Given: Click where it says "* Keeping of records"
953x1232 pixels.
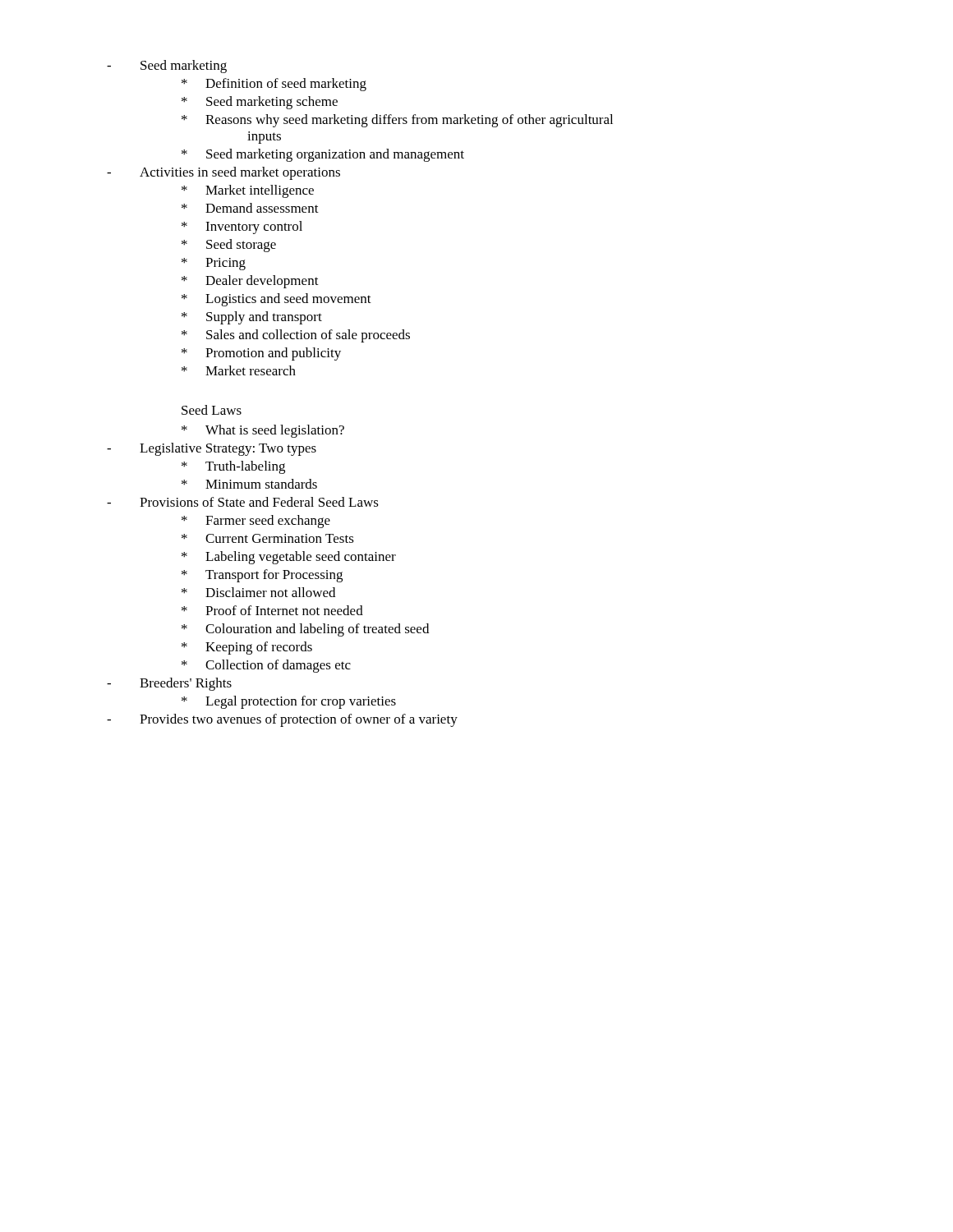Looking at the screenshot, I should (247, 648).
